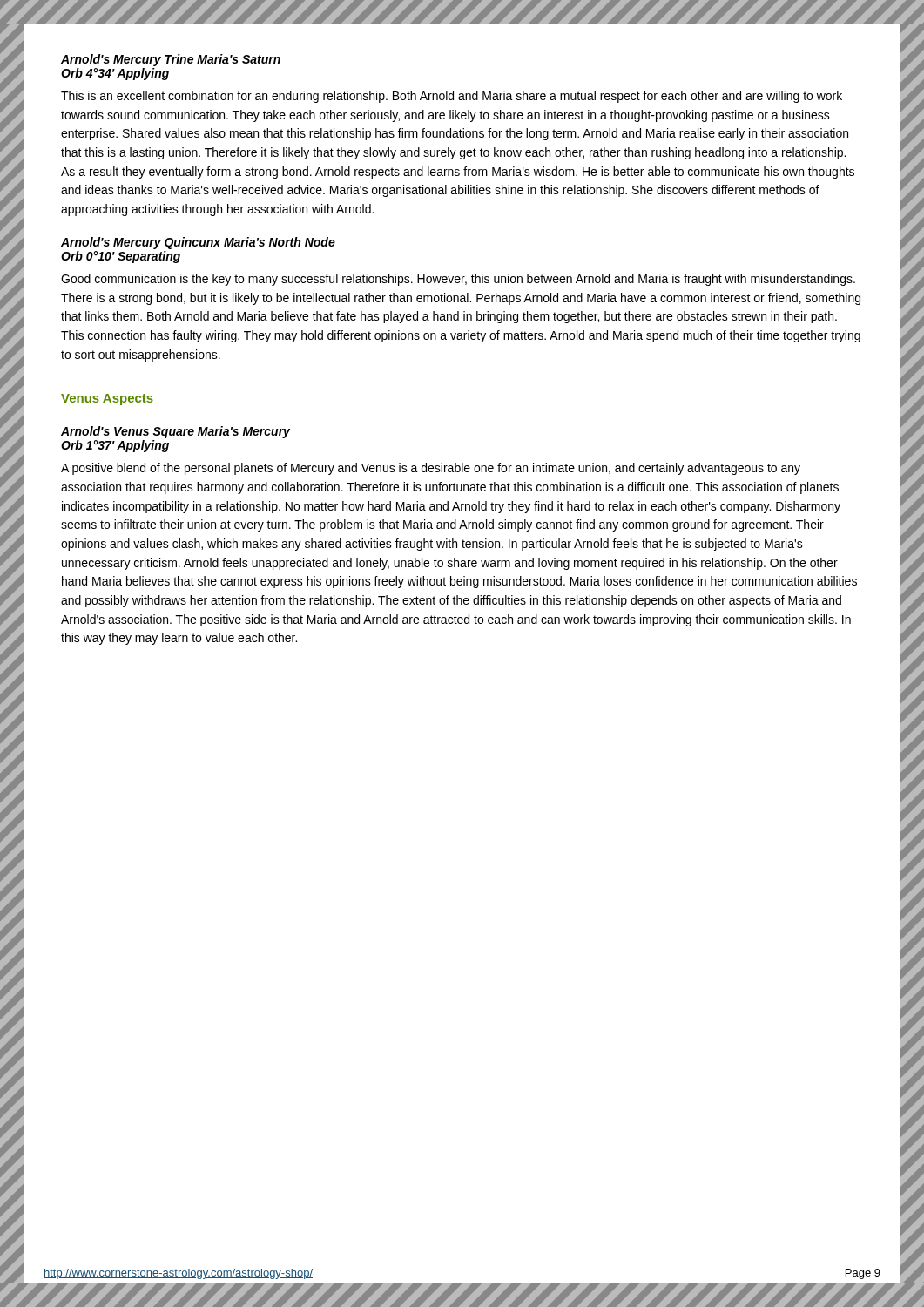Find the section header containing "Orb 1°37' Applying"

click(x=115, y=445)
